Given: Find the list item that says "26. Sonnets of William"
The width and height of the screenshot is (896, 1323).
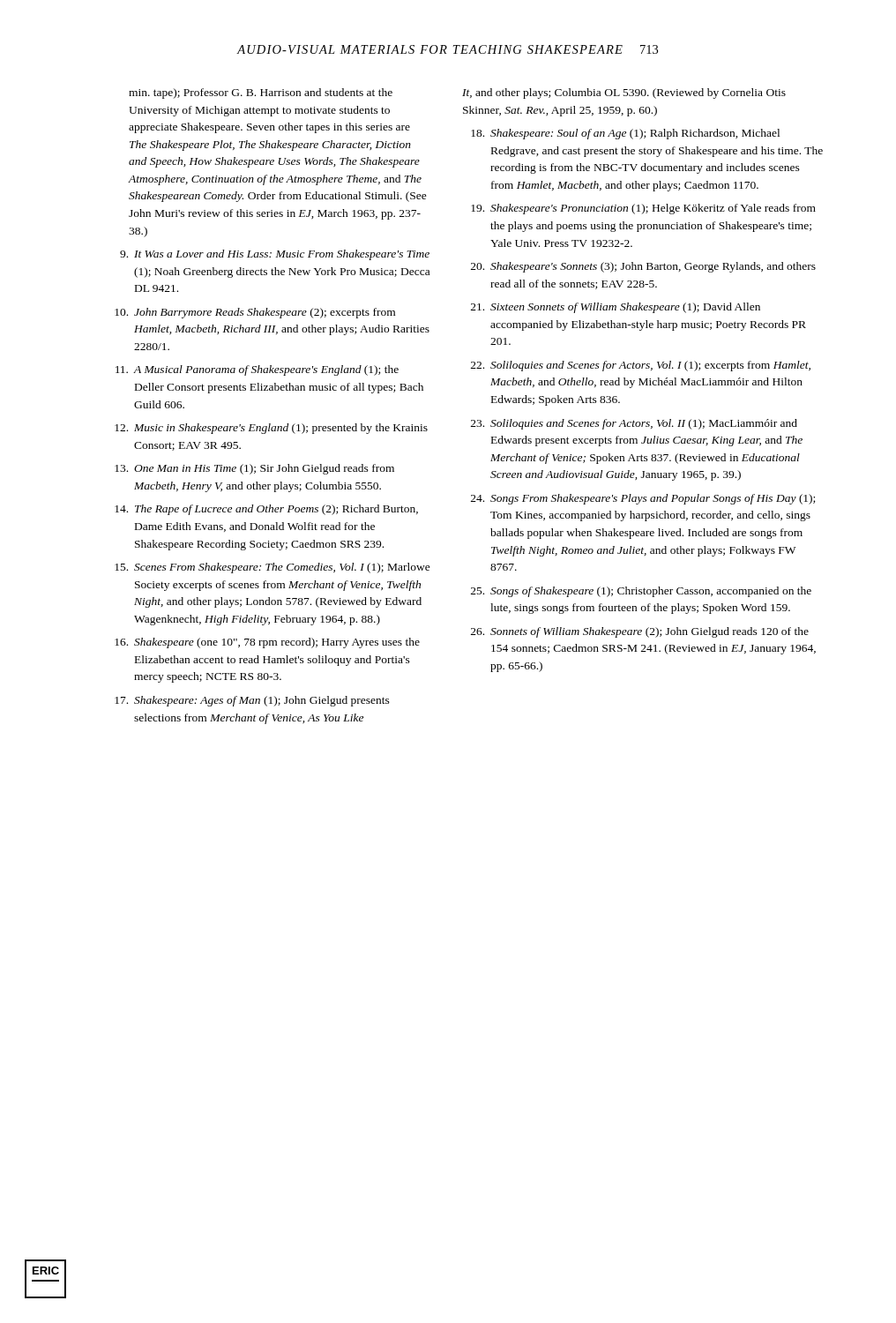Looking at the screenshot, I should pos(644,648).
